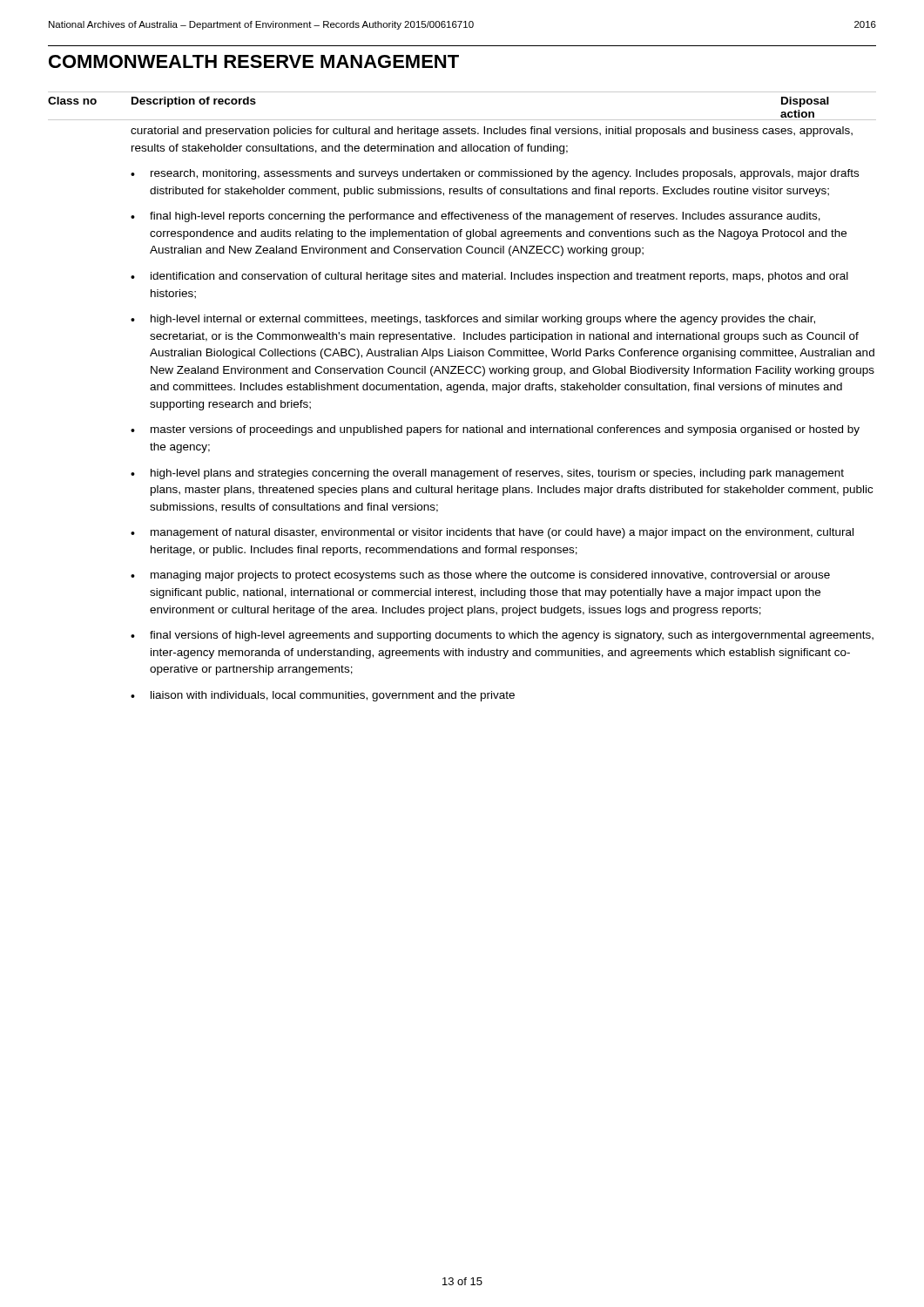Locate the block of text that opens with "• high-level plans and strategies concerning the"

point(503,490)
